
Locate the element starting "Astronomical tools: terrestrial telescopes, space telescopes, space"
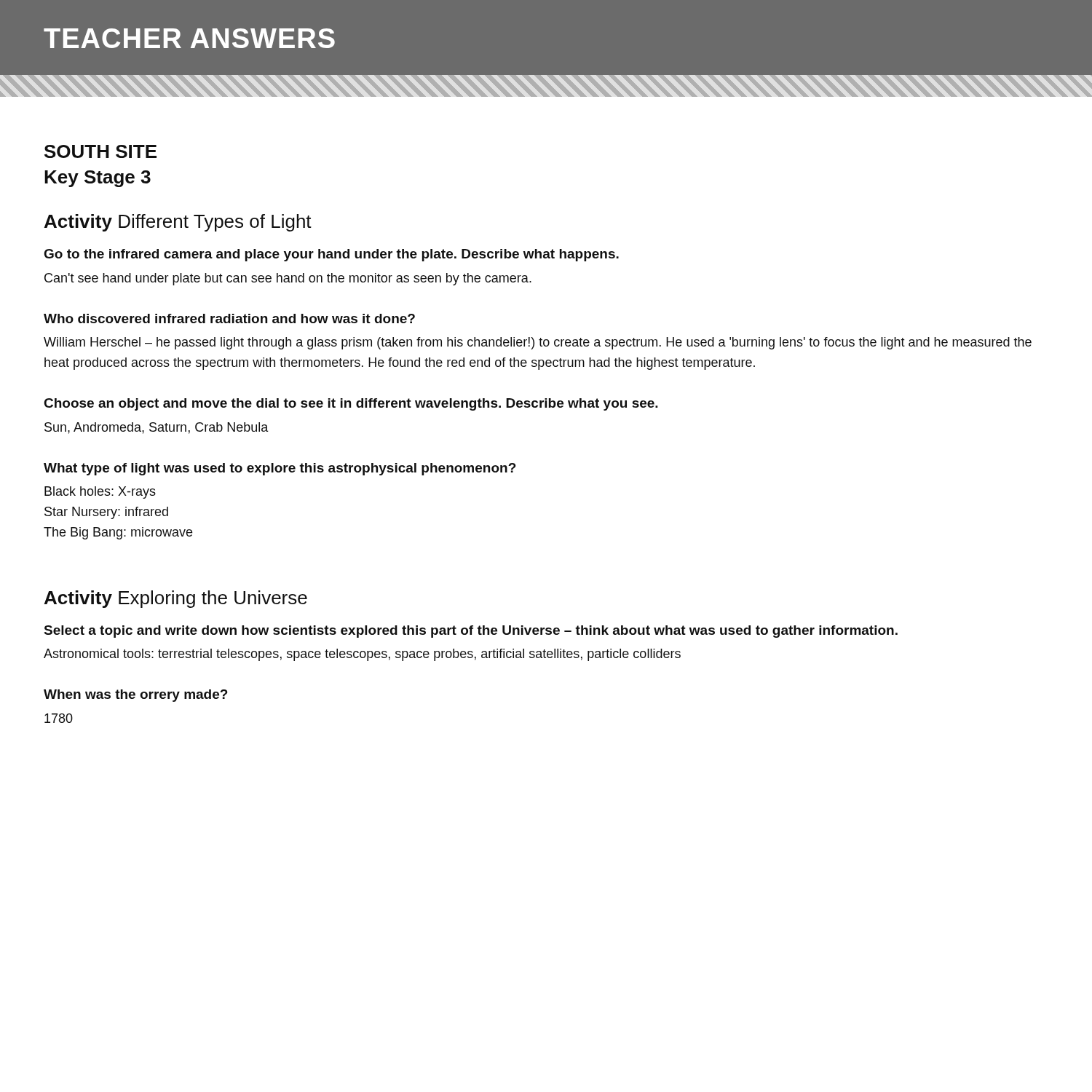click(x=546, y=655)
